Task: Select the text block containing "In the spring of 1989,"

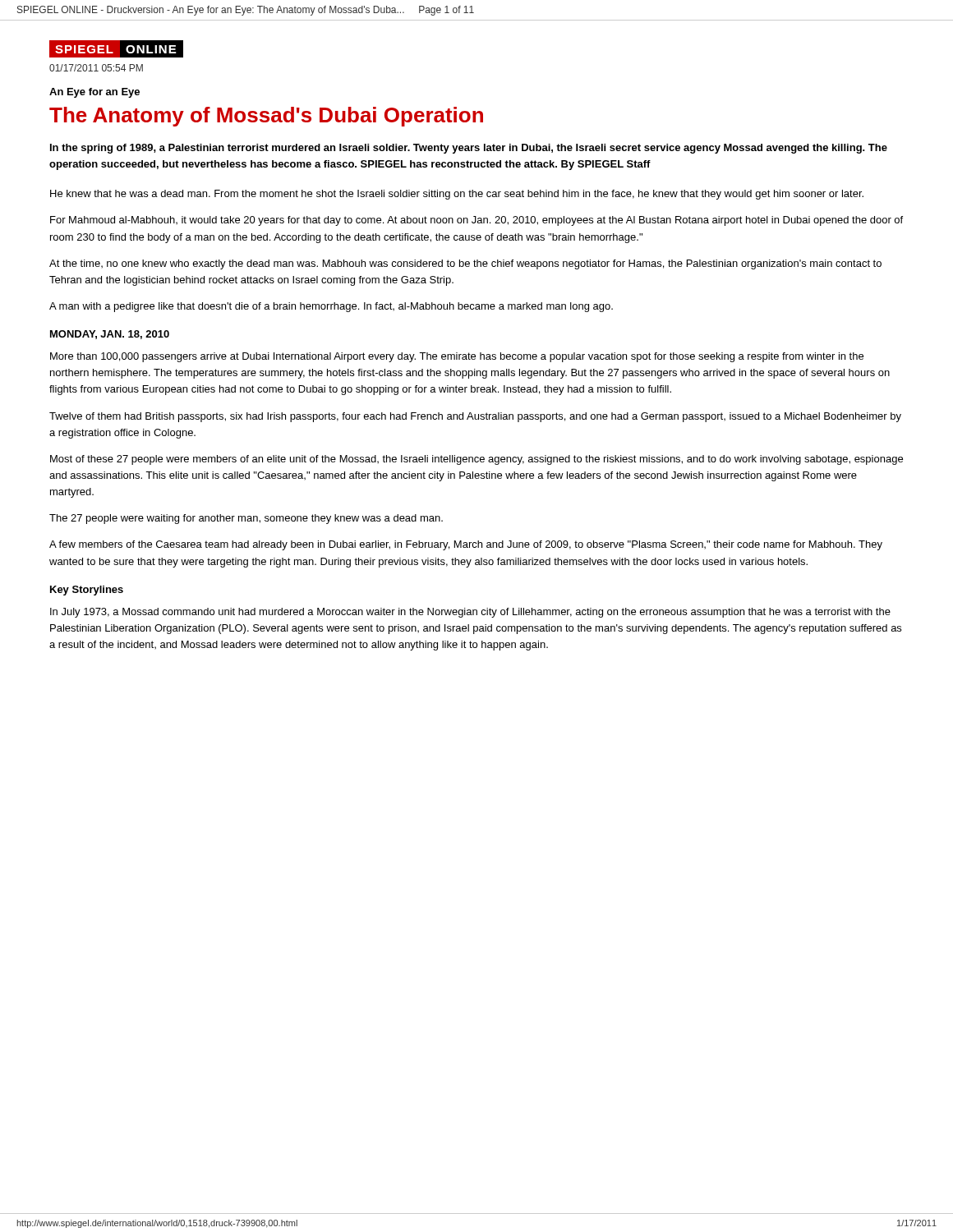Action: tap(468, 156)
